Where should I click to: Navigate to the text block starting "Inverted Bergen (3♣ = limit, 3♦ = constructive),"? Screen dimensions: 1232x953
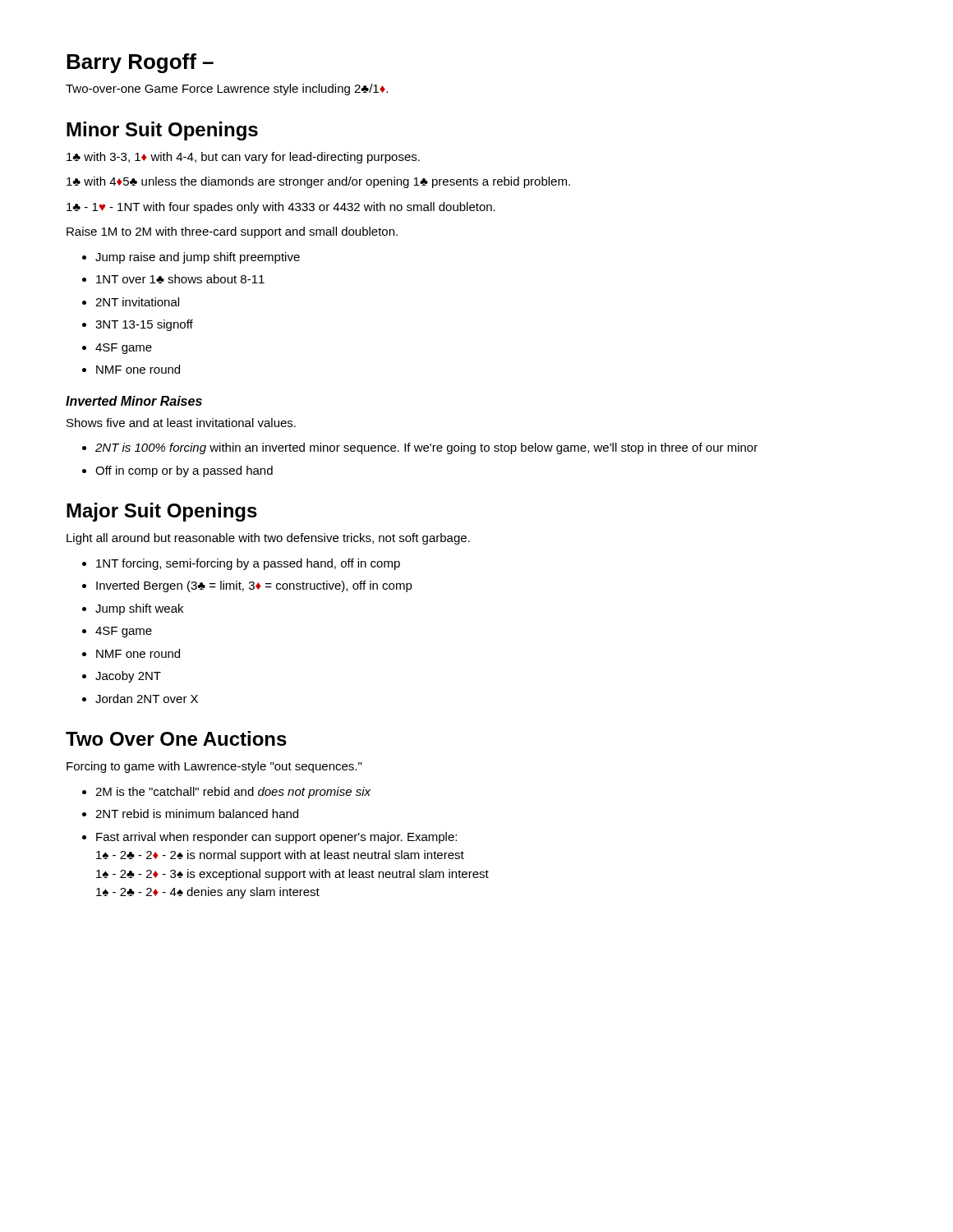coord(247,586)
